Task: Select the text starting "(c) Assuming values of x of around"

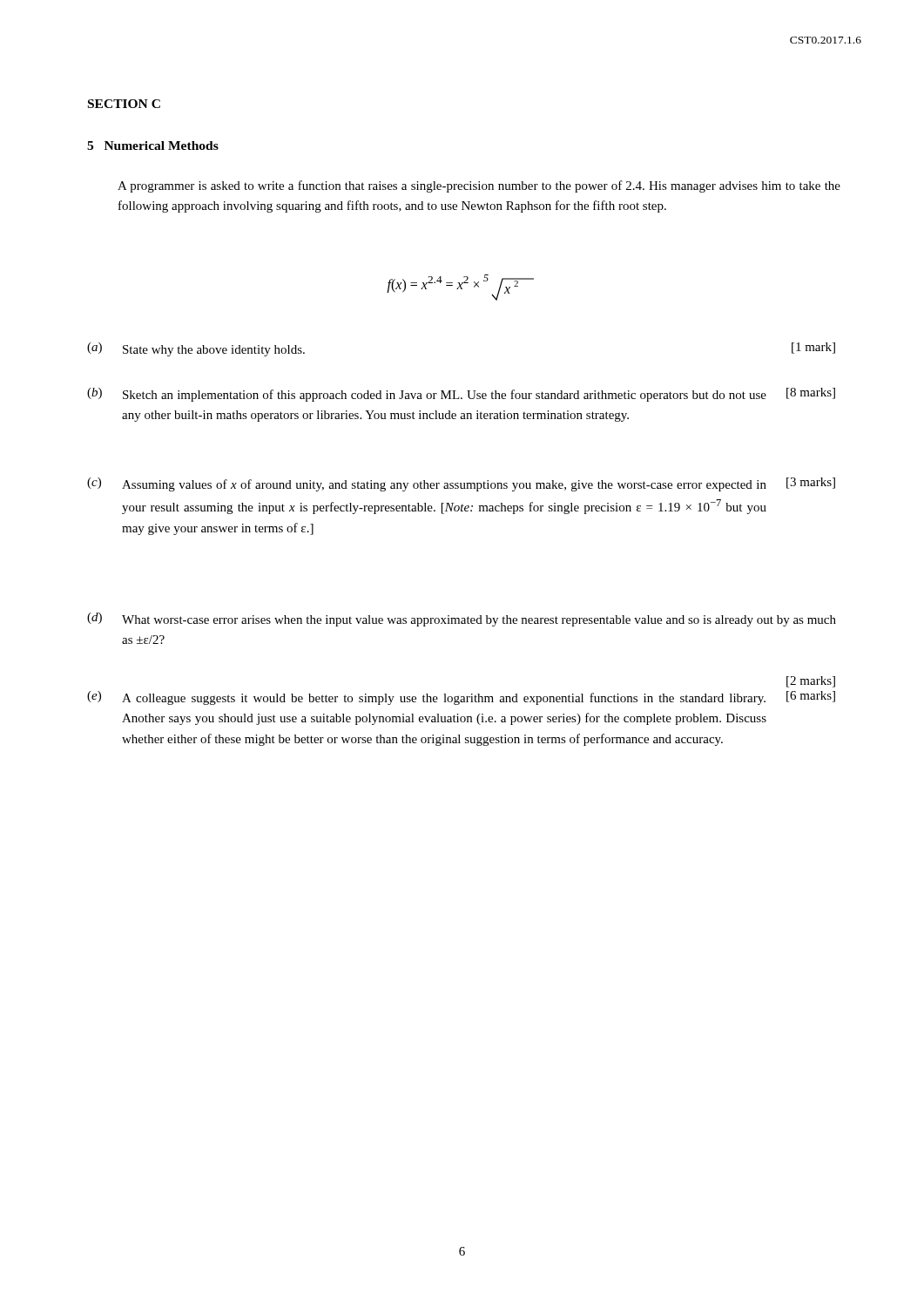Action: coord(462,507)
